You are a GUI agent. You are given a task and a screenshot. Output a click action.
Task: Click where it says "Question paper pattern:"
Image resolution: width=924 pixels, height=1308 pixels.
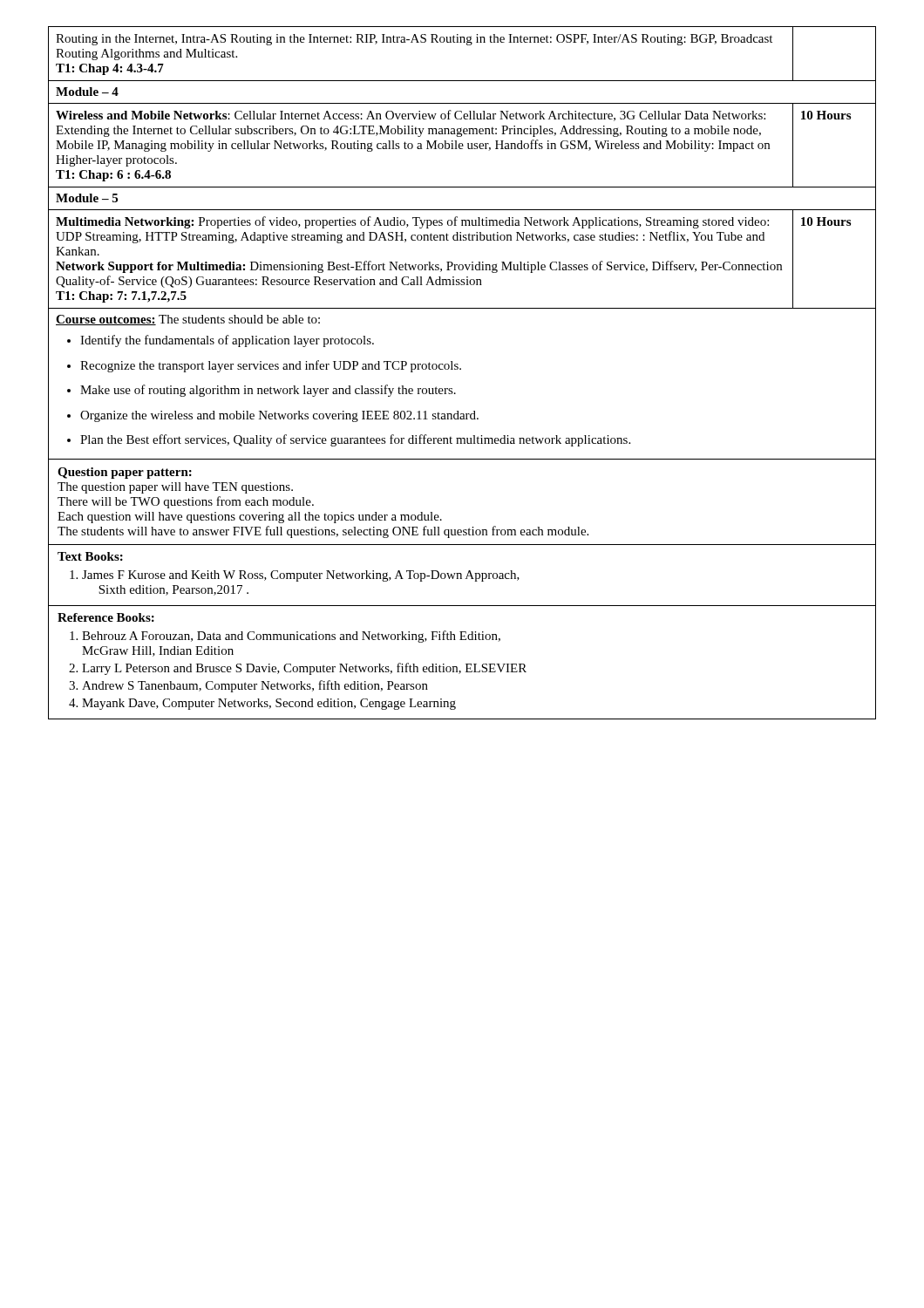point(125,471)
